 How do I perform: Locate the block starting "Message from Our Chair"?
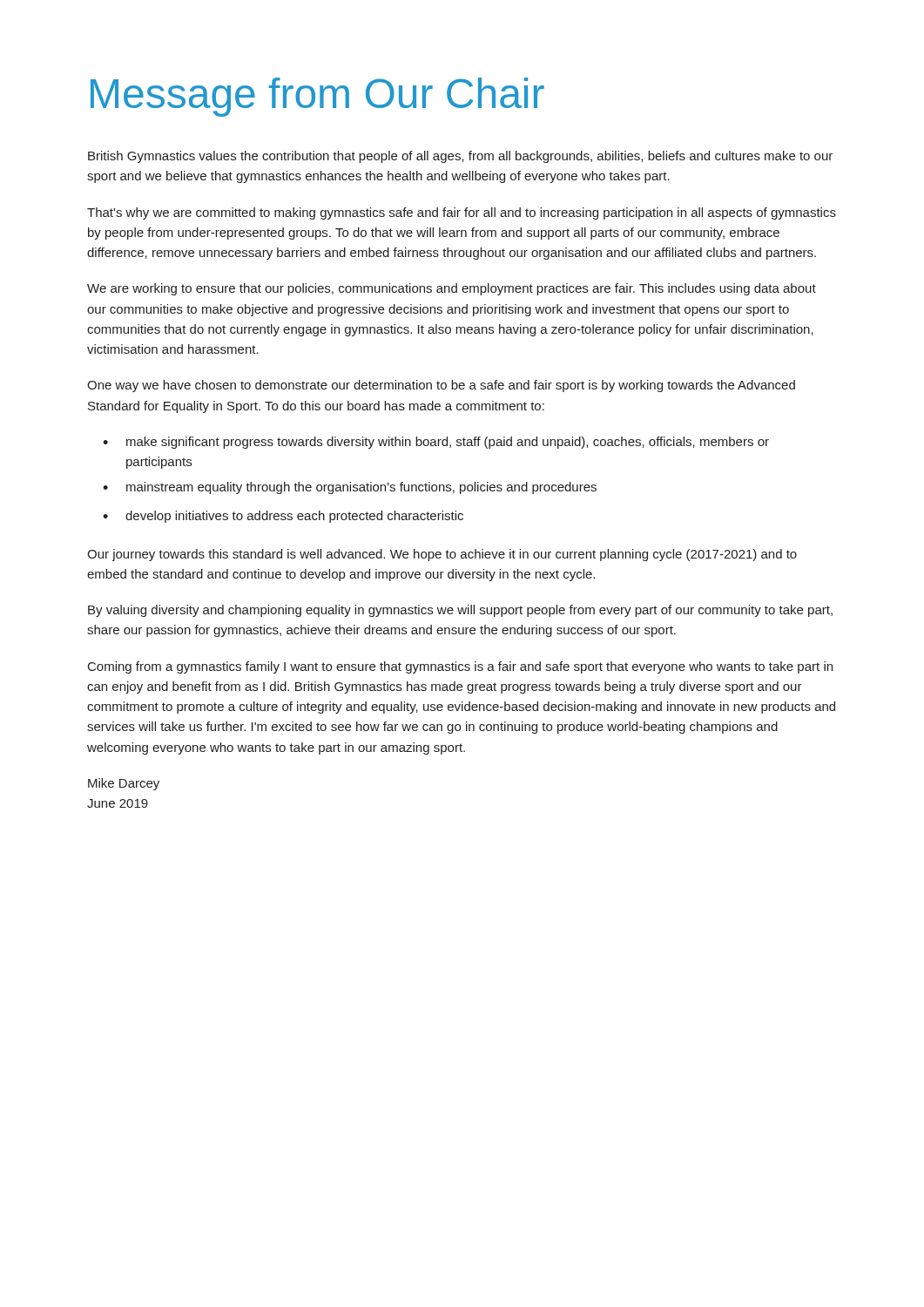pos(462,94)
